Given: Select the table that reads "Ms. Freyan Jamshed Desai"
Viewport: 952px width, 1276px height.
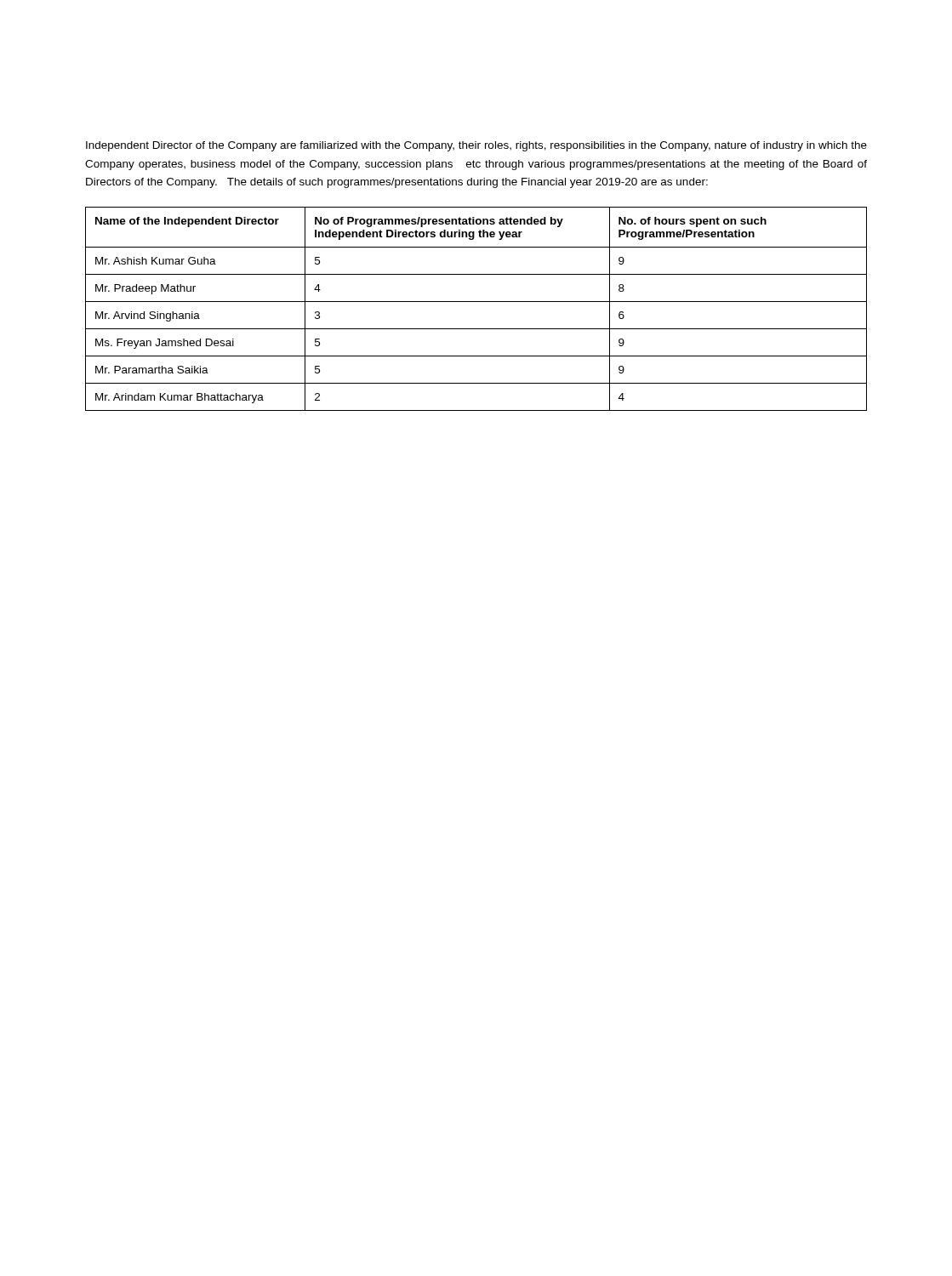Looking at the screenshot, I should 476,309.
